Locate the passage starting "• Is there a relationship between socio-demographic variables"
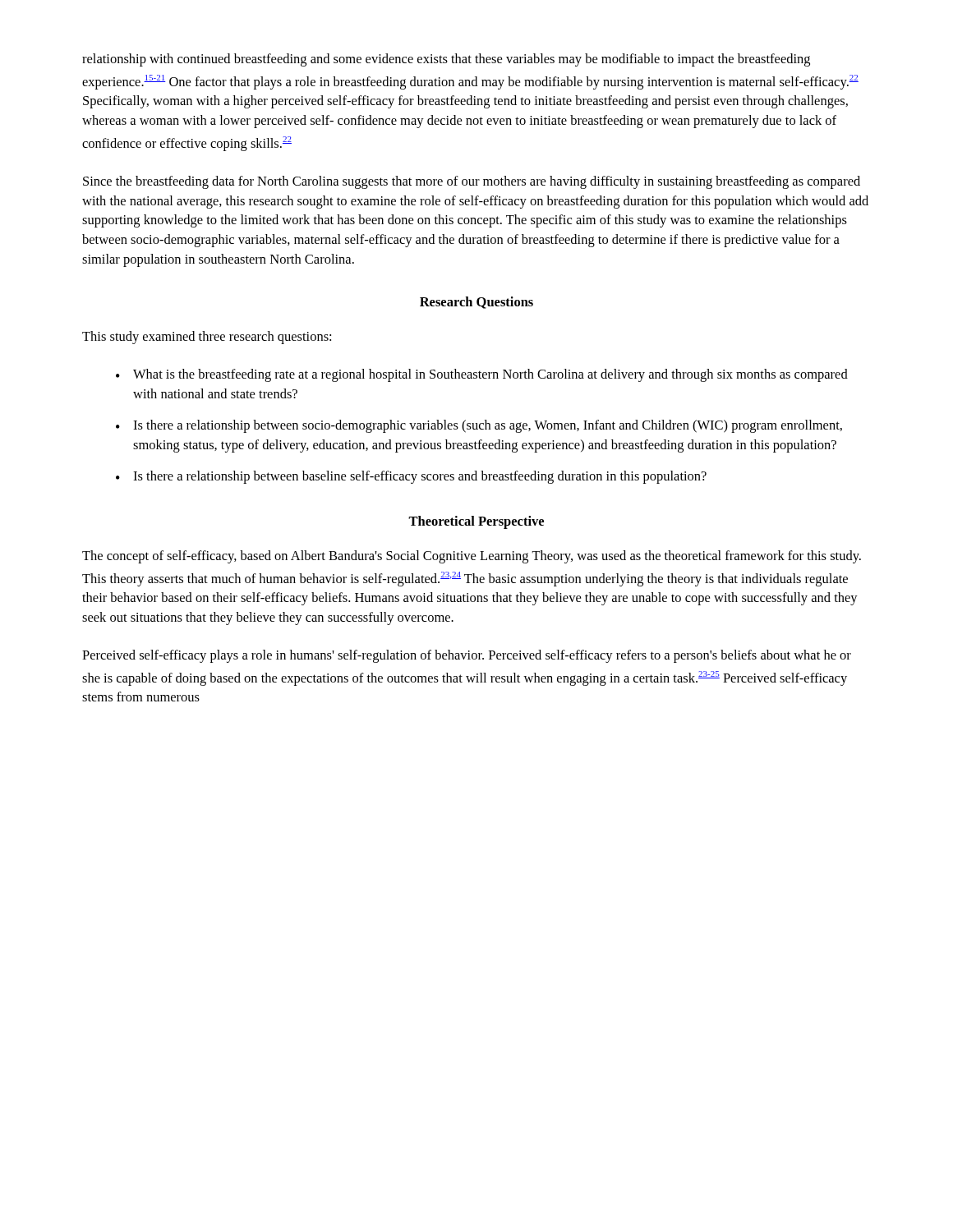The image size is (953, 1232). click(493, 435)
